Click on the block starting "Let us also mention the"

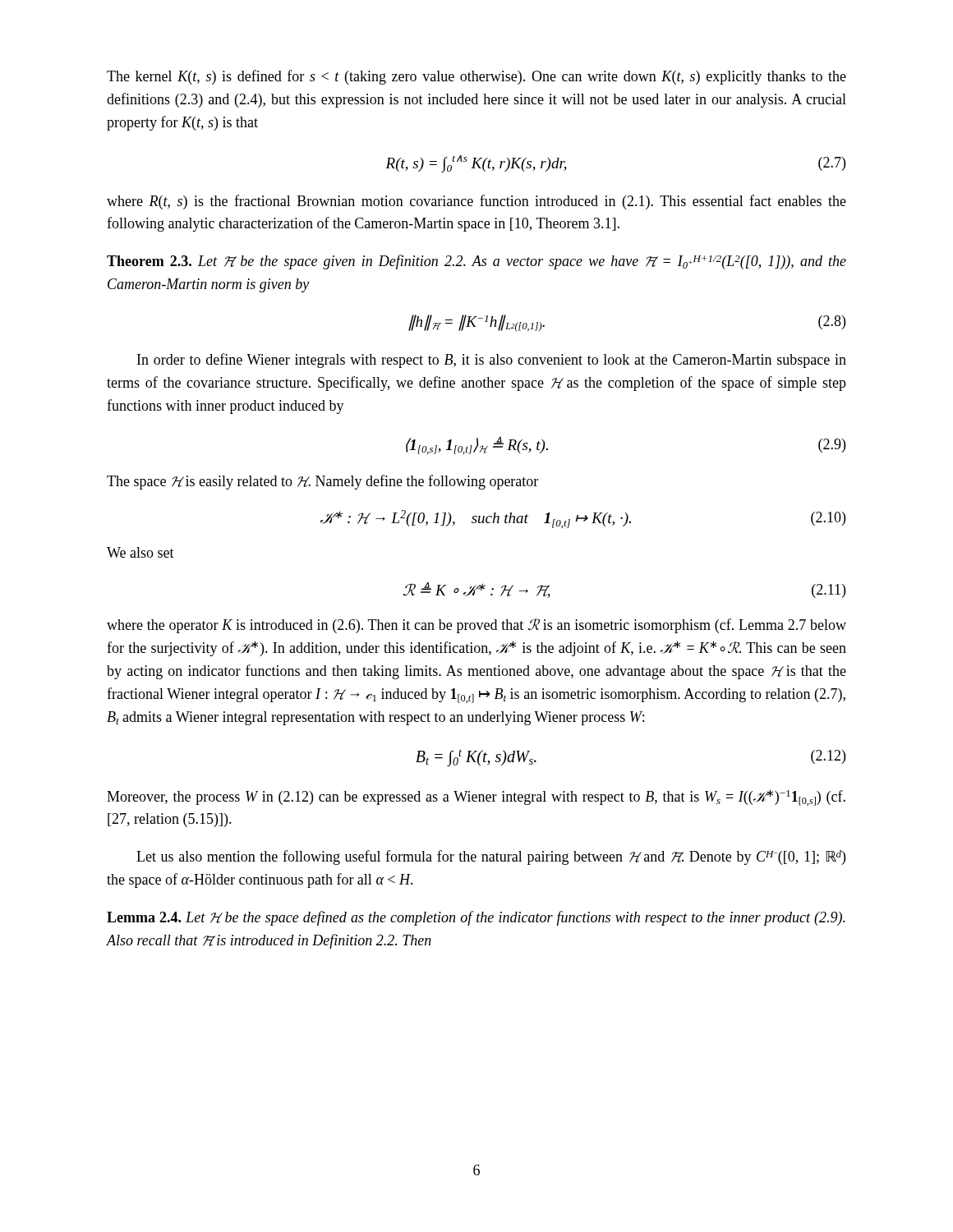click(x=476, y=869)
